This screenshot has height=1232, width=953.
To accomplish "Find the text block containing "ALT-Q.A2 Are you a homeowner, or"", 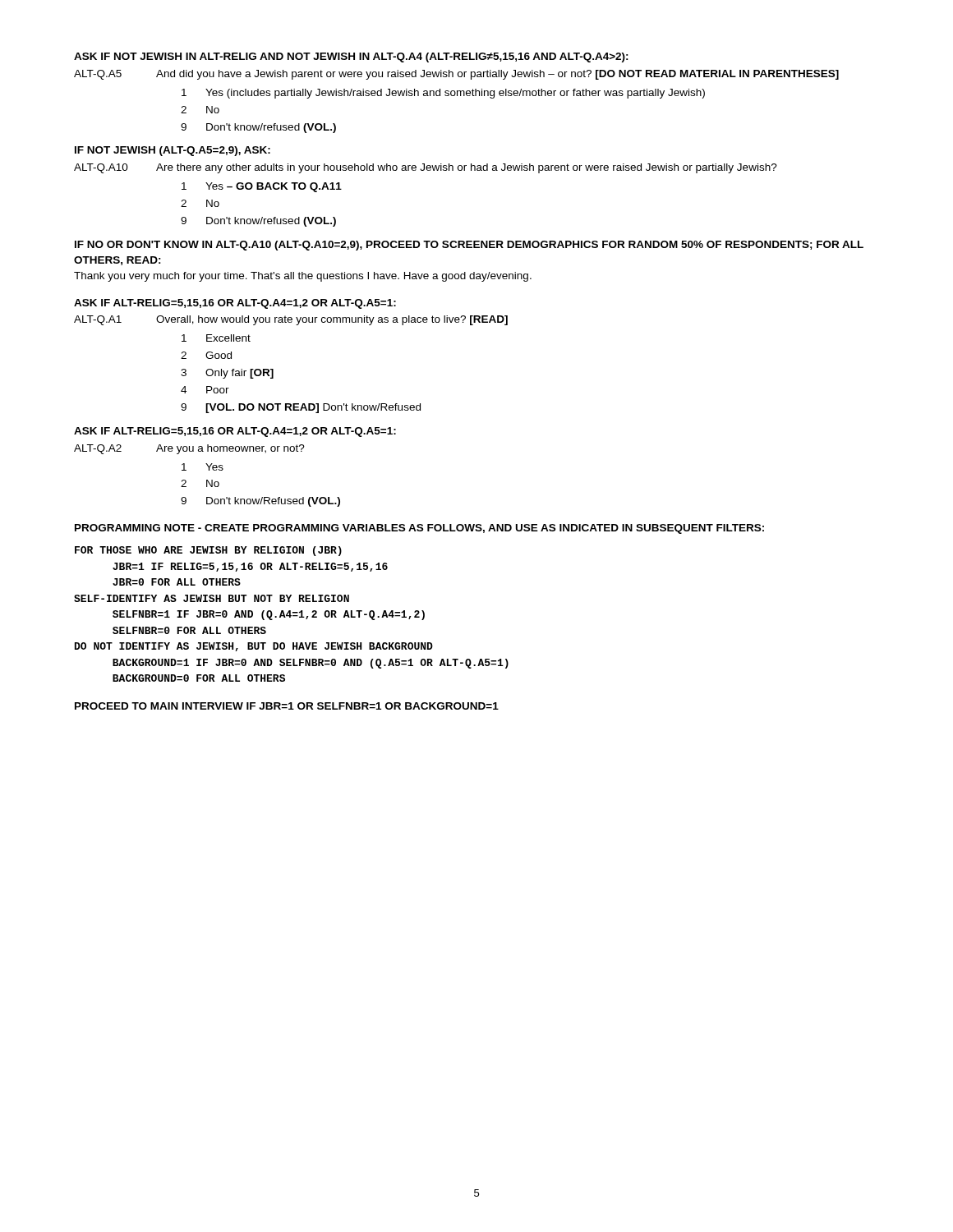I will coord(189,449).
